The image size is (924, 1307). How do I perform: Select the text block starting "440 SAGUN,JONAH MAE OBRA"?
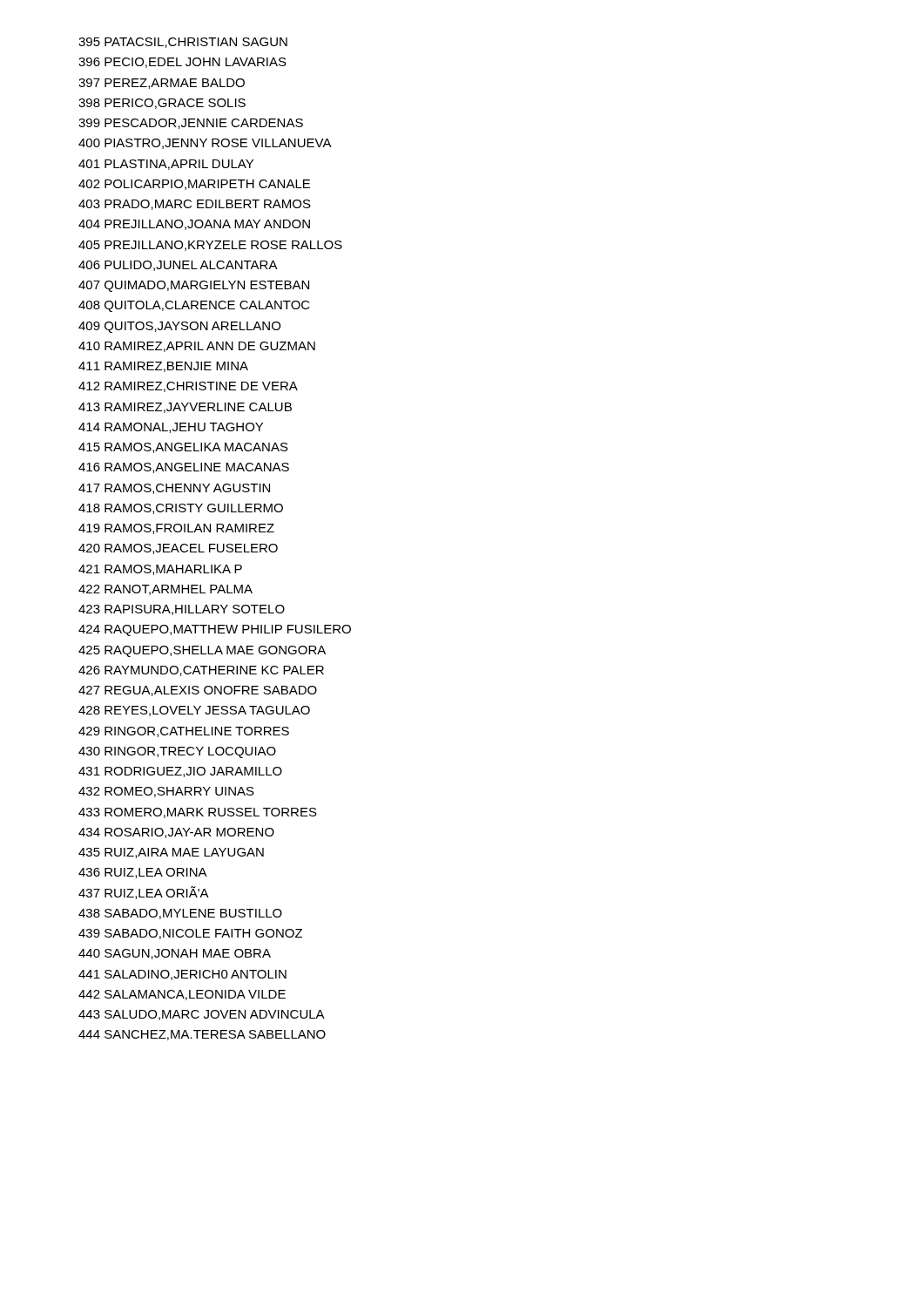pos(175,953)
